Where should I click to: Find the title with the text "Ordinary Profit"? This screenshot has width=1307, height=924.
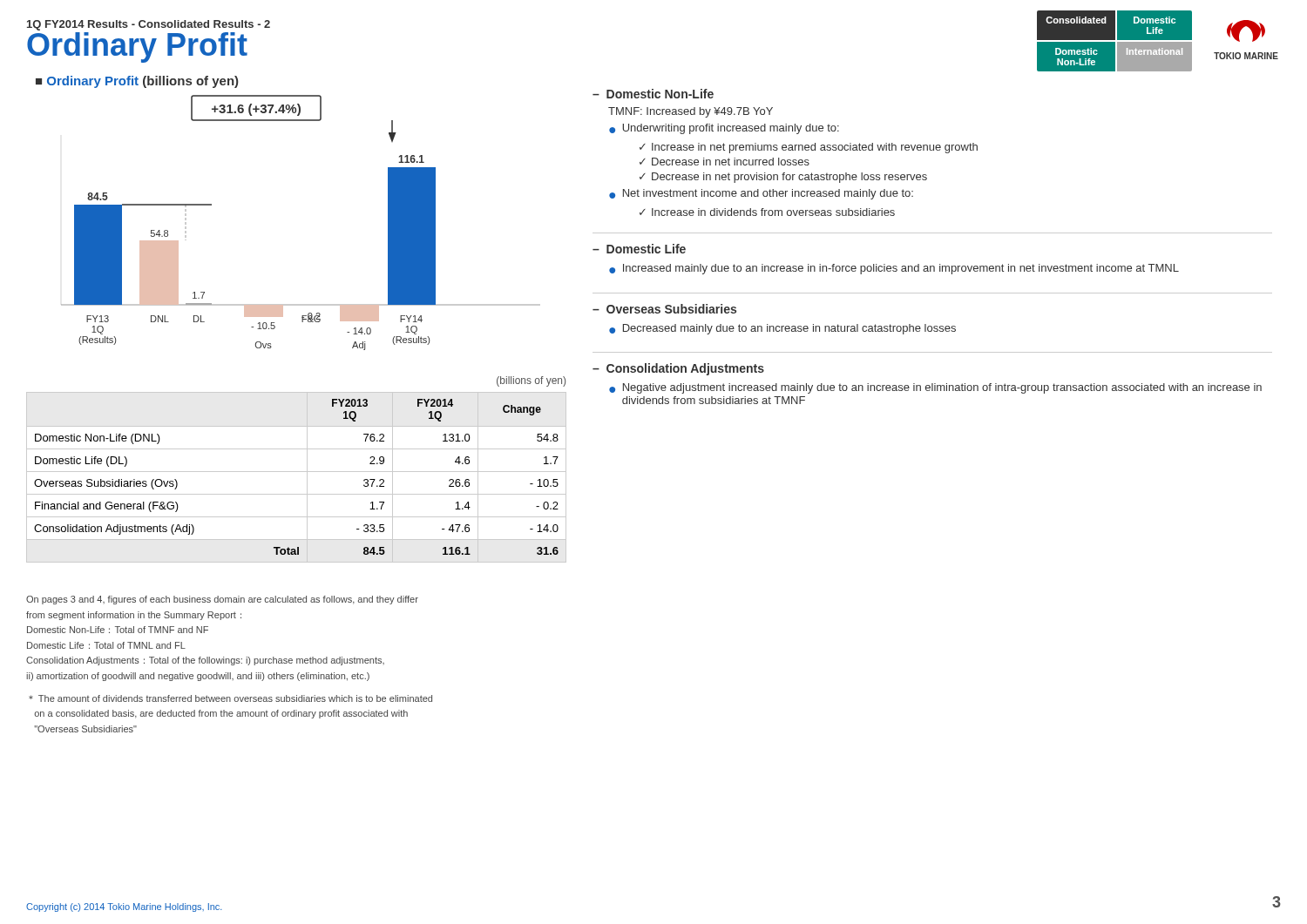(x=137, y=45)
